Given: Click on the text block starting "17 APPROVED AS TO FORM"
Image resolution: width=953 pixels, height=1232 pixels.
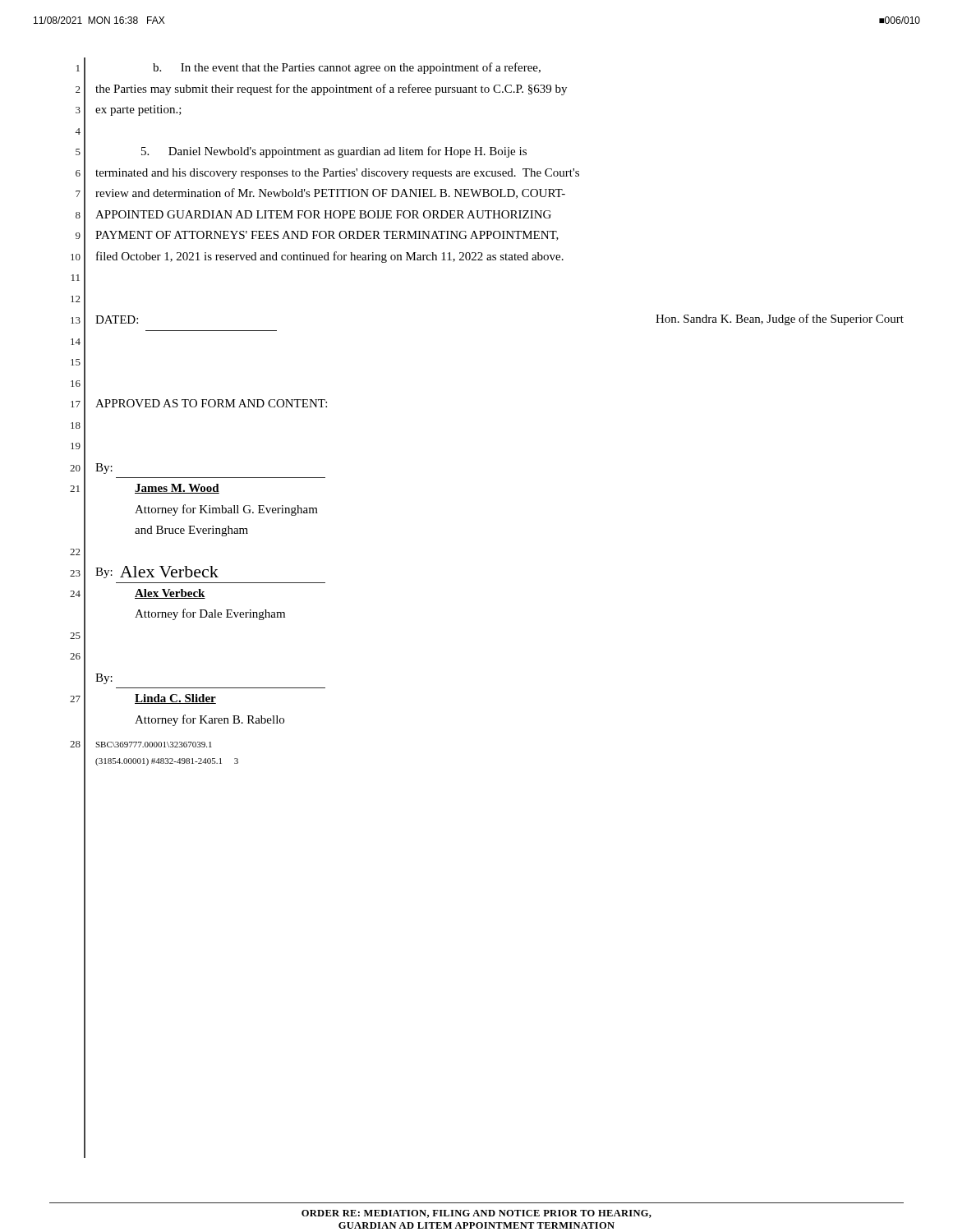Looking at the screenshot, I should [199, 404].
